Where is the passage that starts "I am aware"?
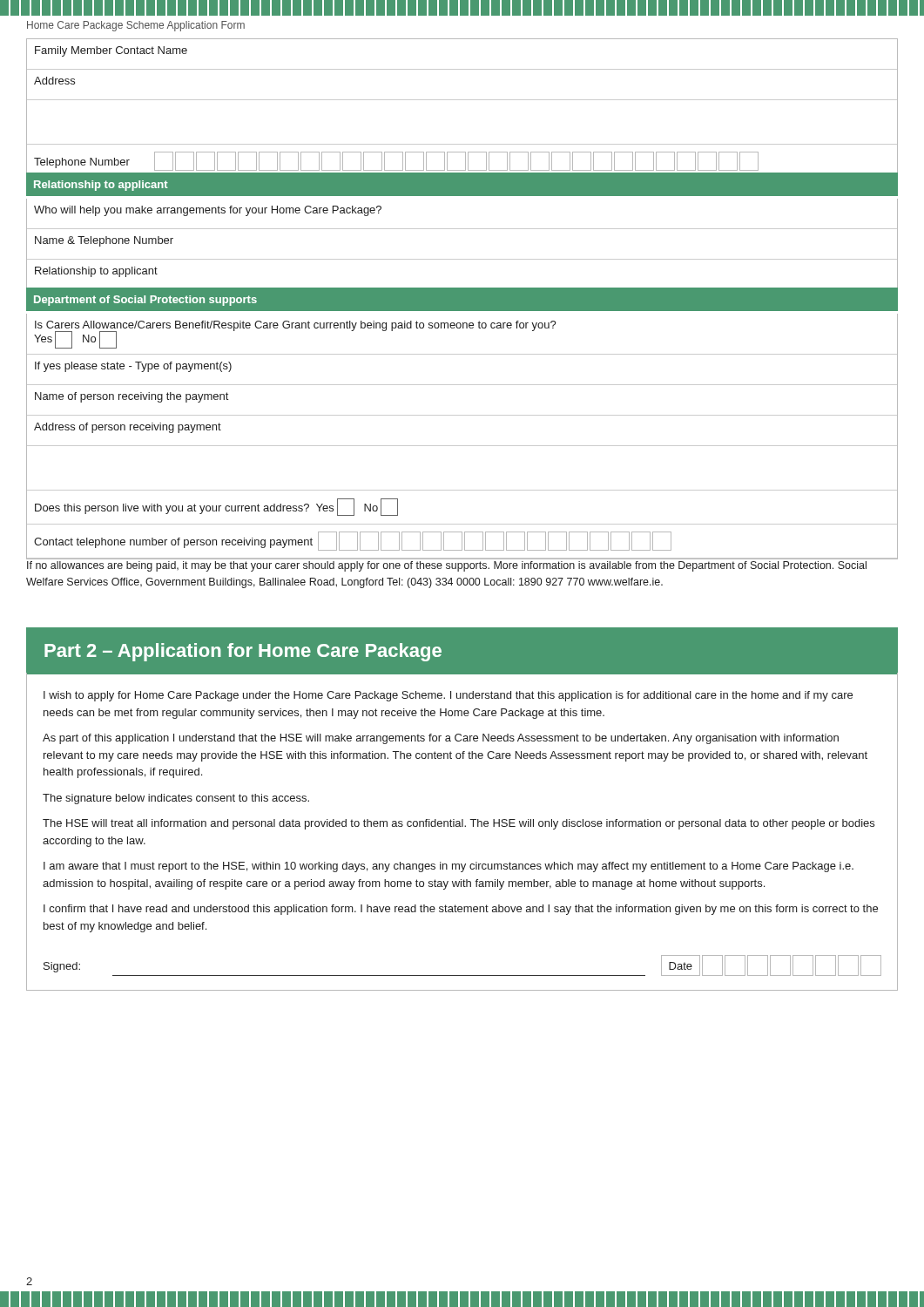This screenshot has height=1307, width=924. pos(448,874)
